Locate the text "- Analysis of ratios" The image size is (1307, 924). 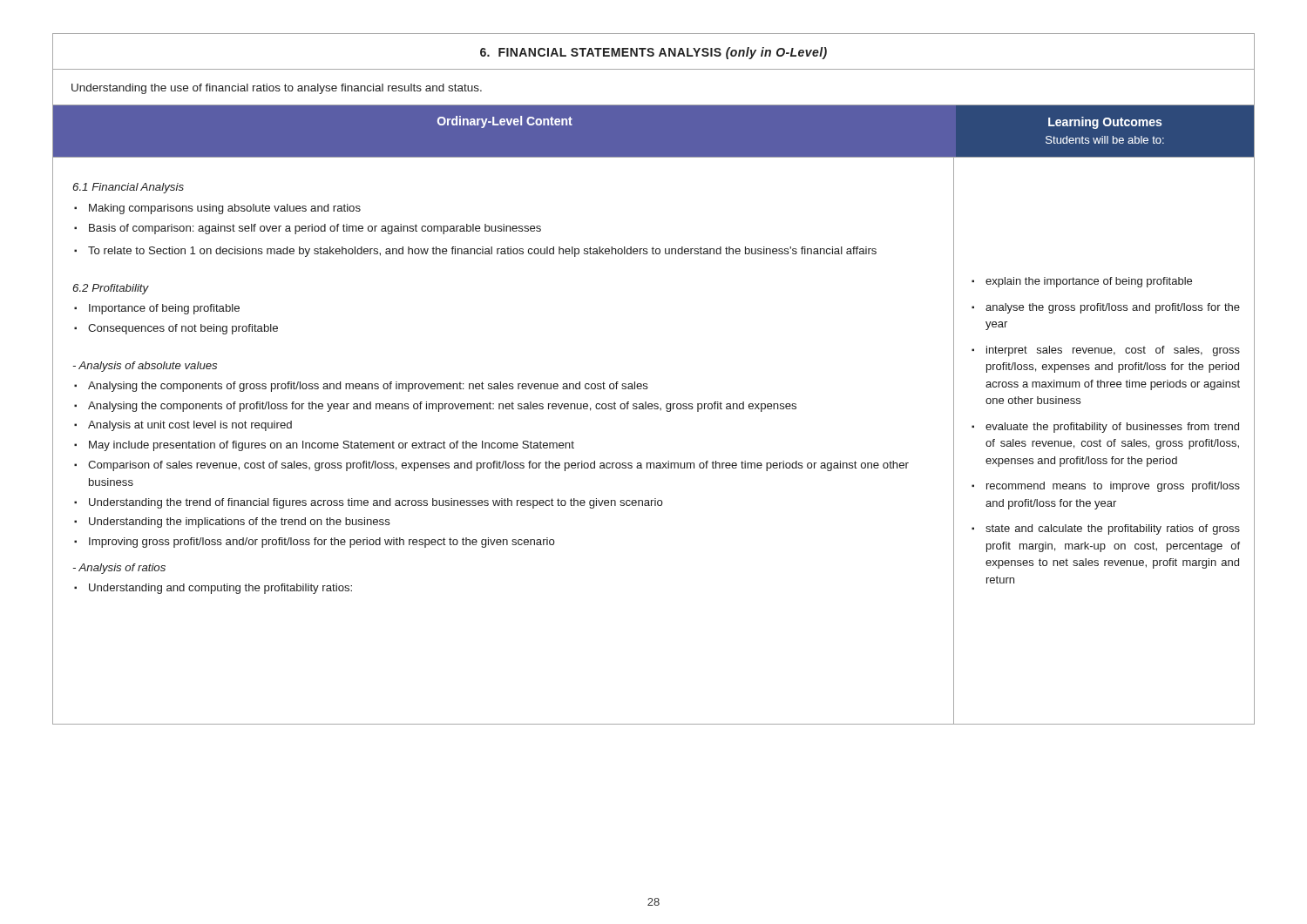click(x=119, y=567)
